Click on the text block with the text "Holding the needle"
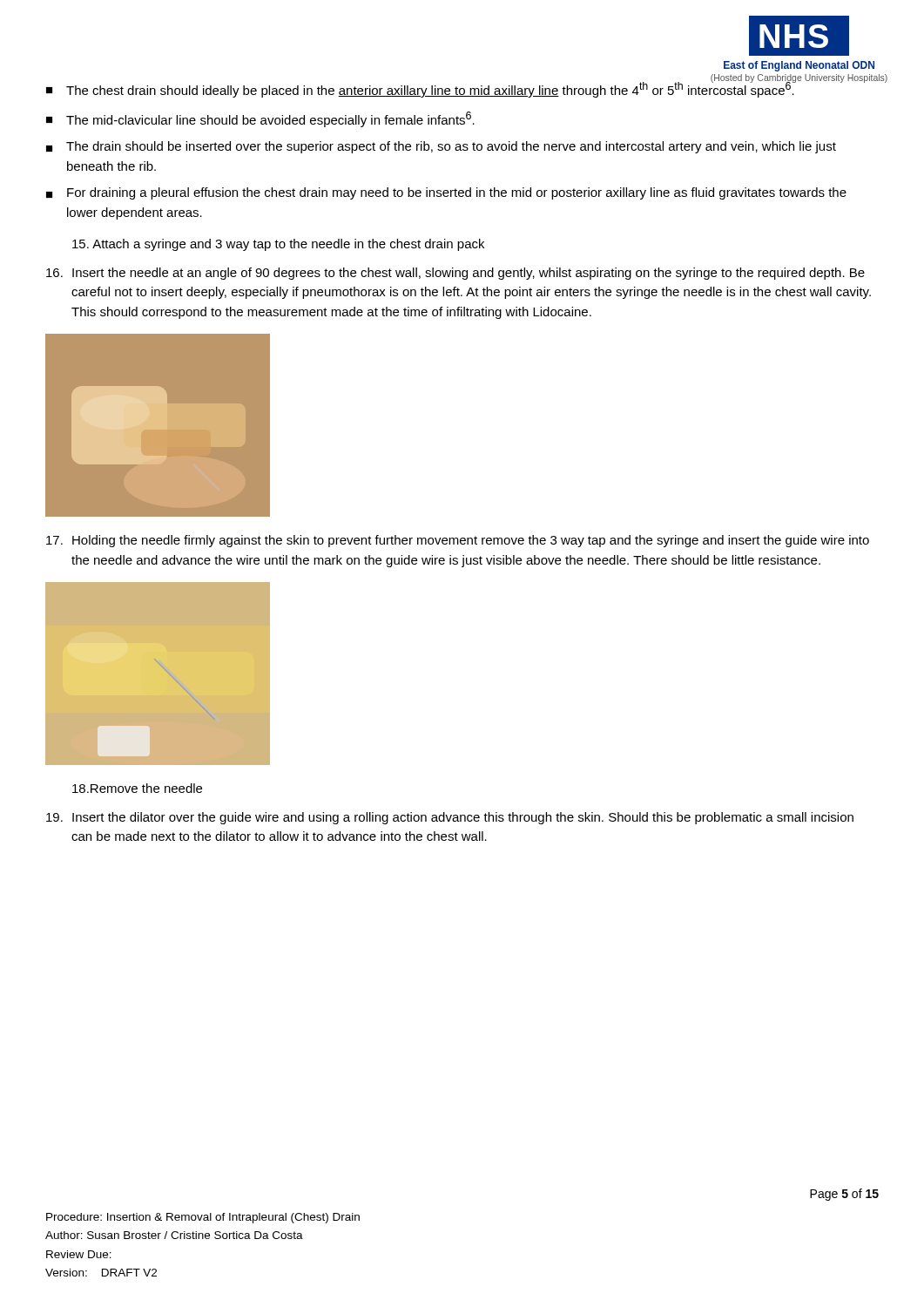Screen dimensions: 1307x924 [462, 550]
